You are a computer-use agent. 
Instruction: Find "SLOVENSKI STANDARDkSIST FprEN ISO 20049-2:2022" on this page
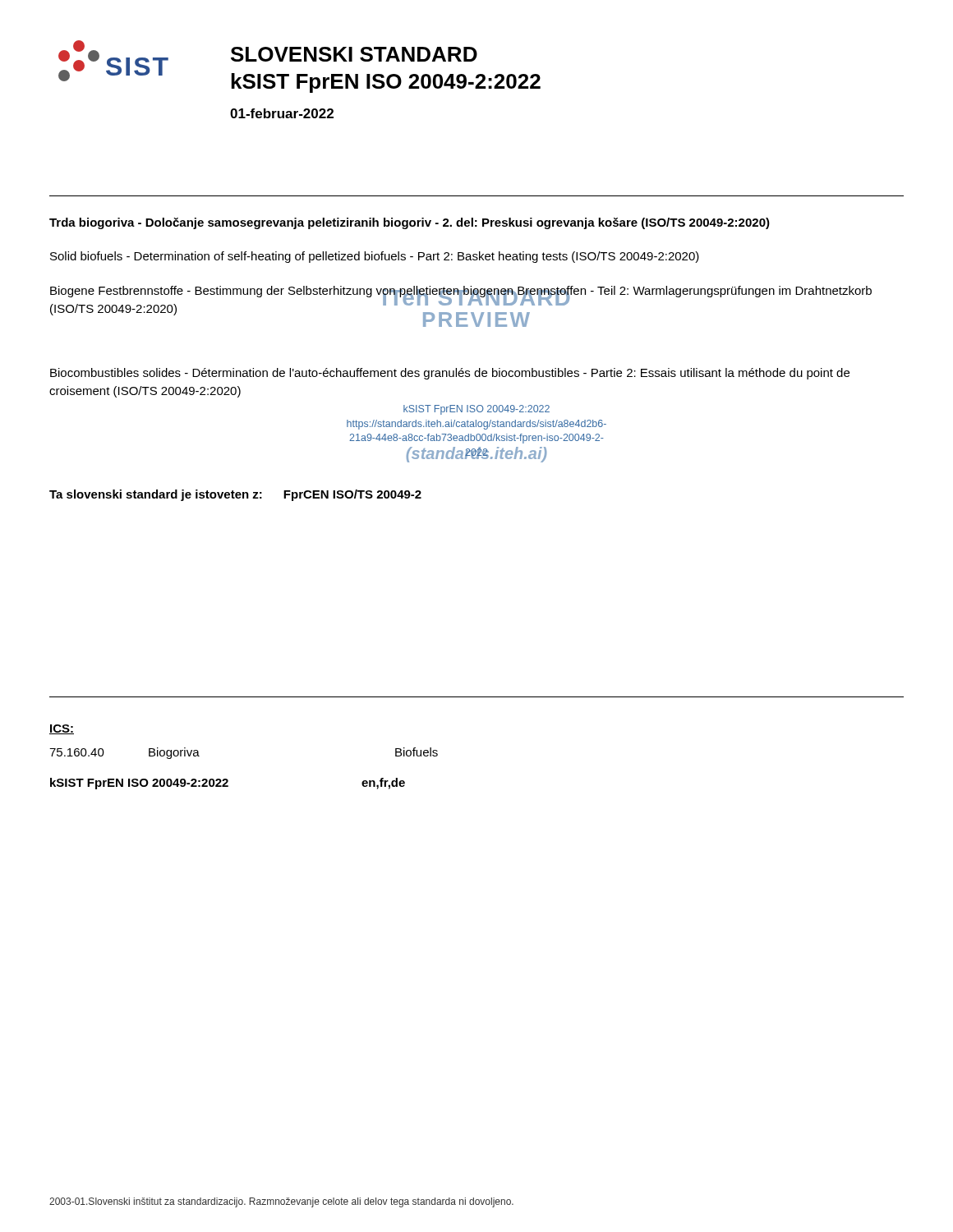386,68
